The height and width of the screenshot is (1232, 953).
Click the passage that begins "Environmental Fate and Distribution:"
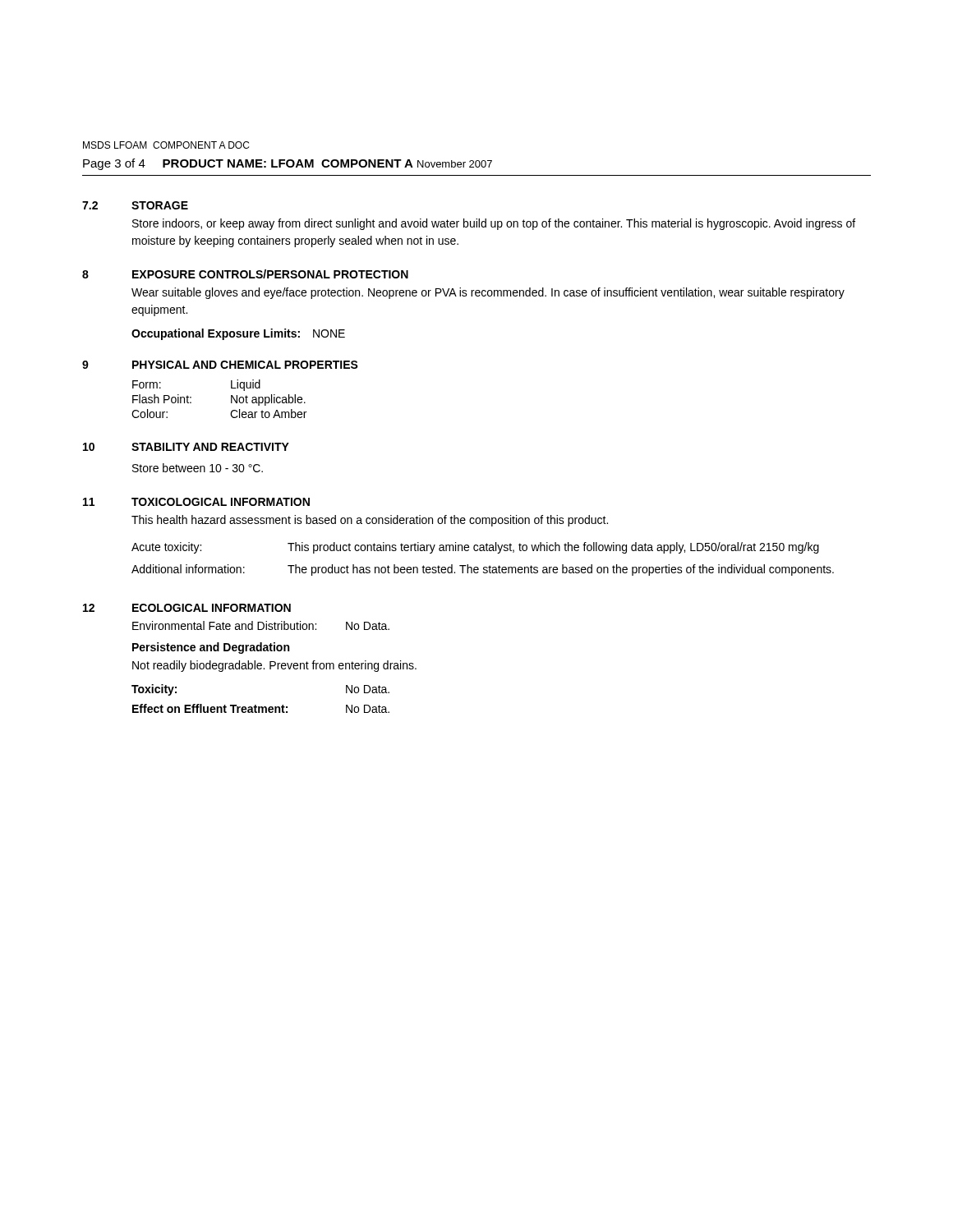point(261,626)
